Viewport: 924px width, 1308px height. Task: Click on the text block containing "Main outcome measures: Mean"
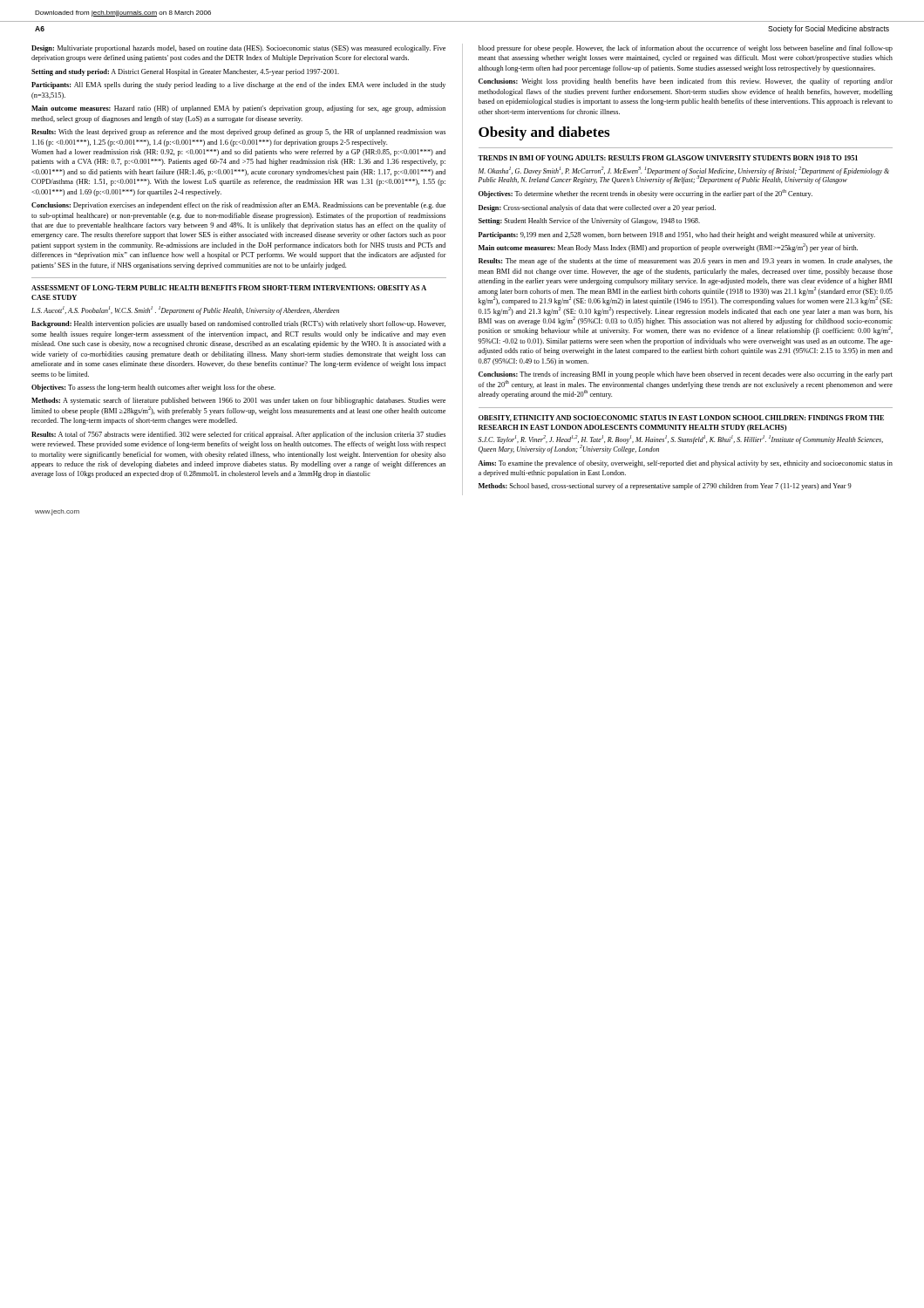tap(668, 248)
